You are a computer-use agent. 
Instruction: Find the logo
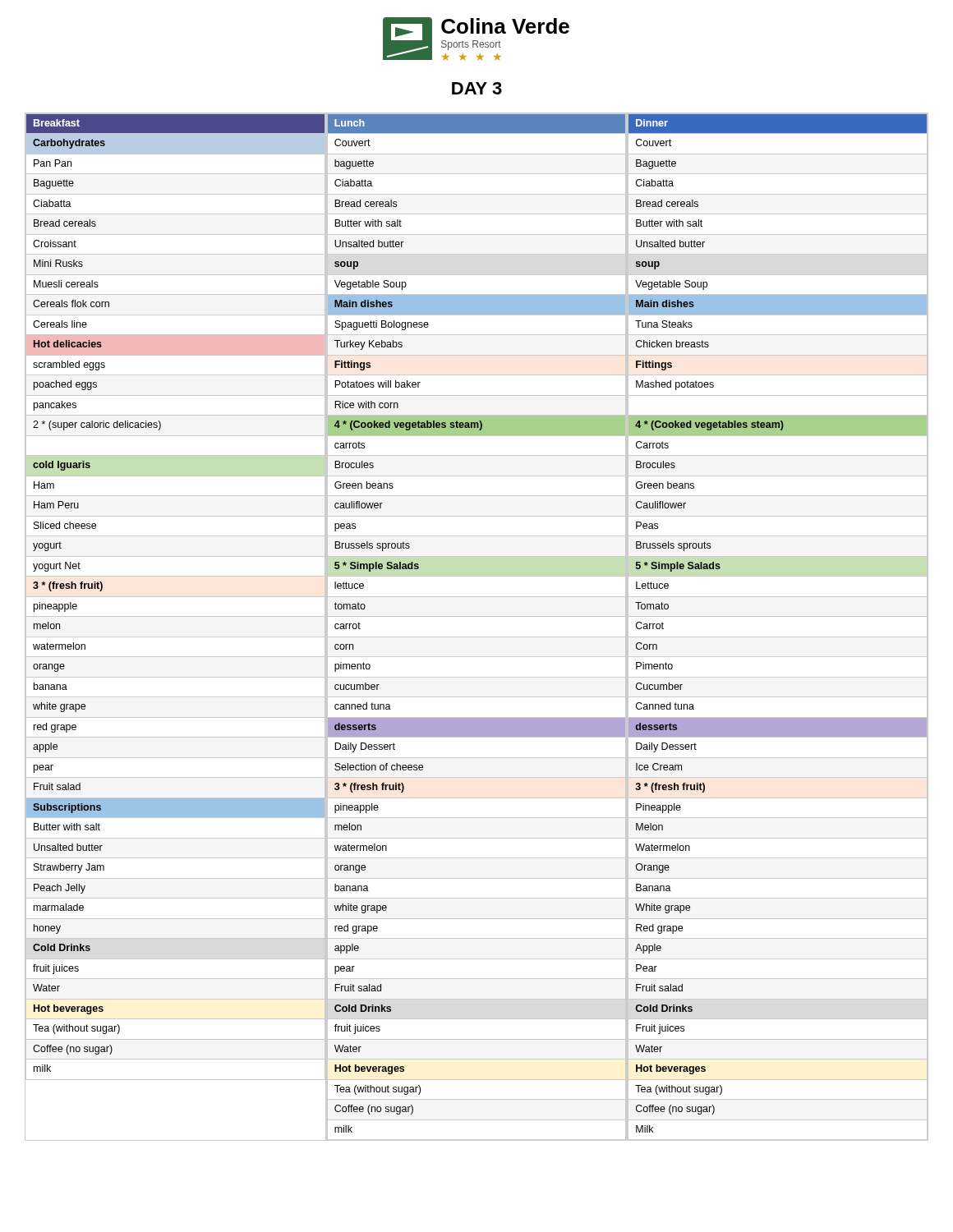point(476,35)
